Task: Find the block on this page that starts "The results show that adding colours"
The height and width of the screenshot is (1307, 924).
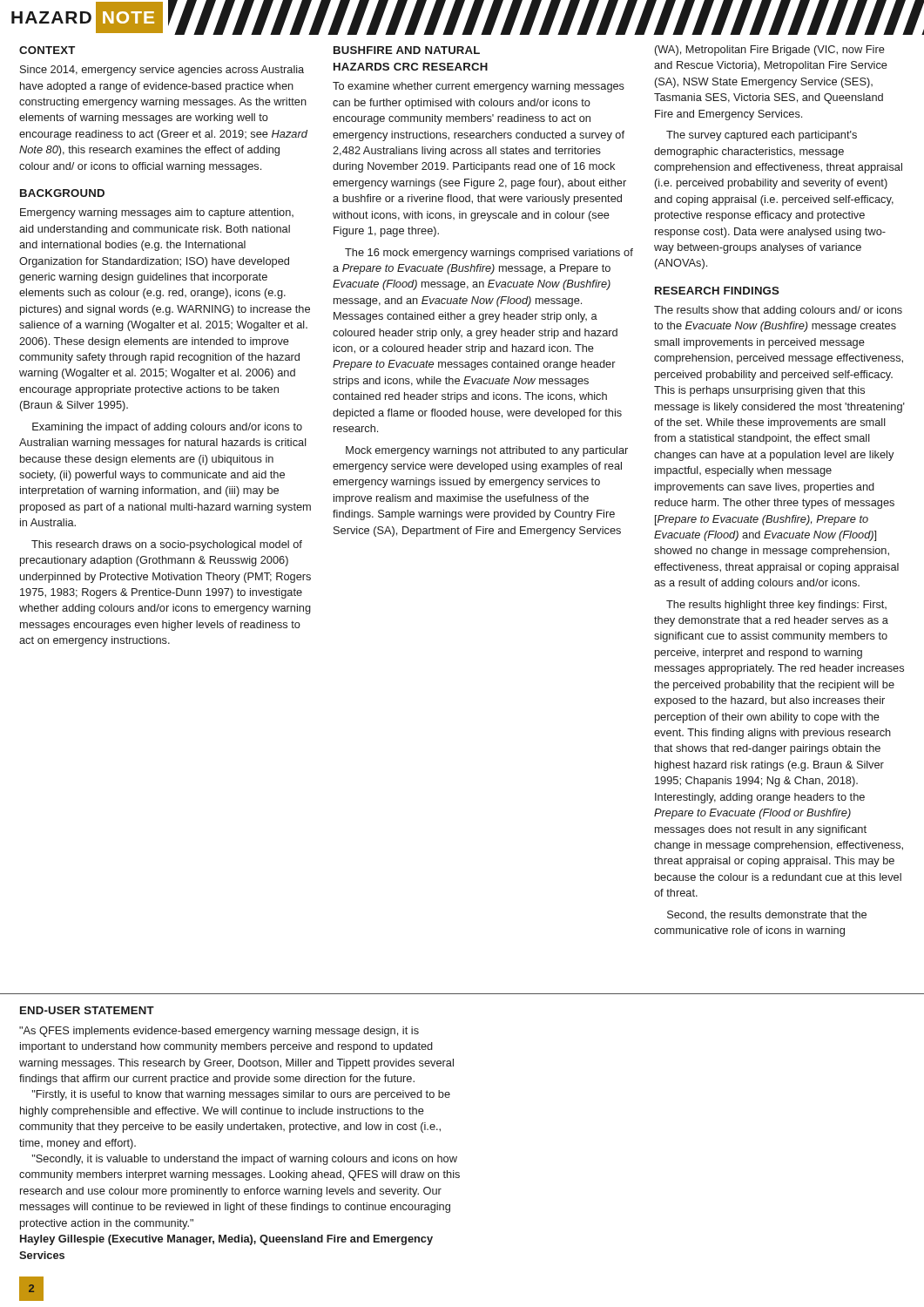Action: click(779, 446)
